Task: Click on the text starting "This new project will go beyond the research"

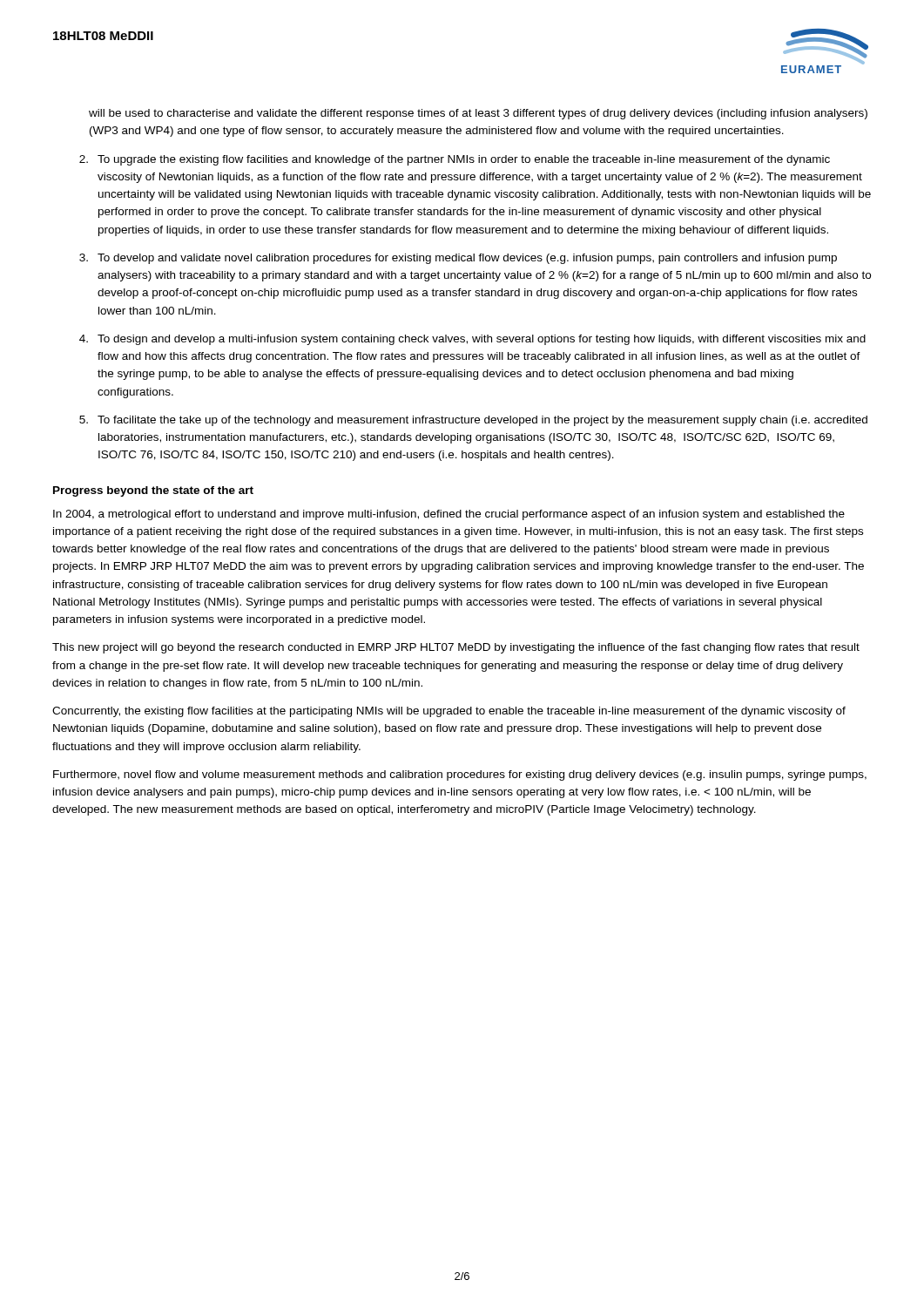Action: [x=456, y=665]
